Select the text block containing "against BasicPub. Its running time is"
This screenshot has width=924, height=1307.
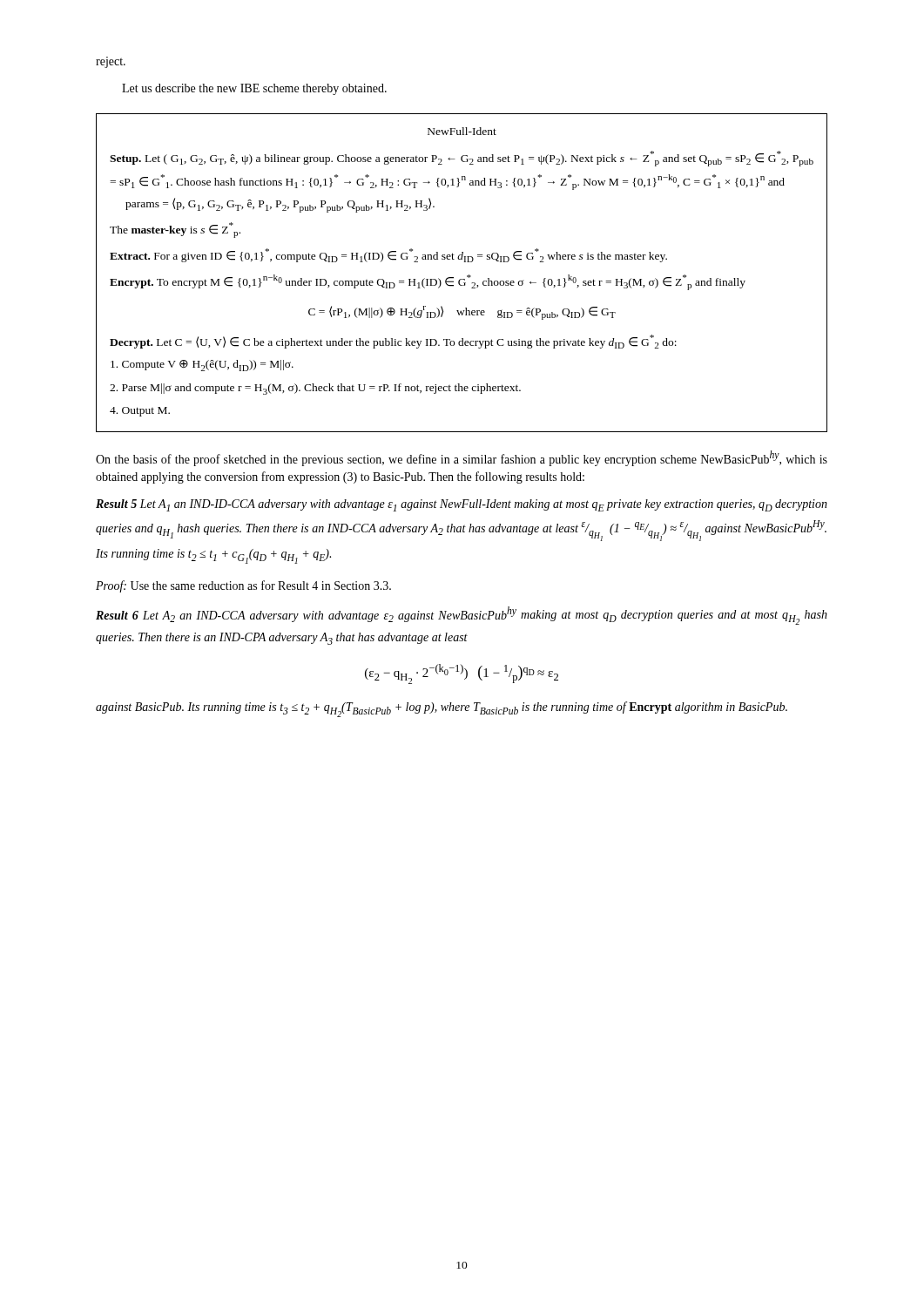(x=442, y=710)
